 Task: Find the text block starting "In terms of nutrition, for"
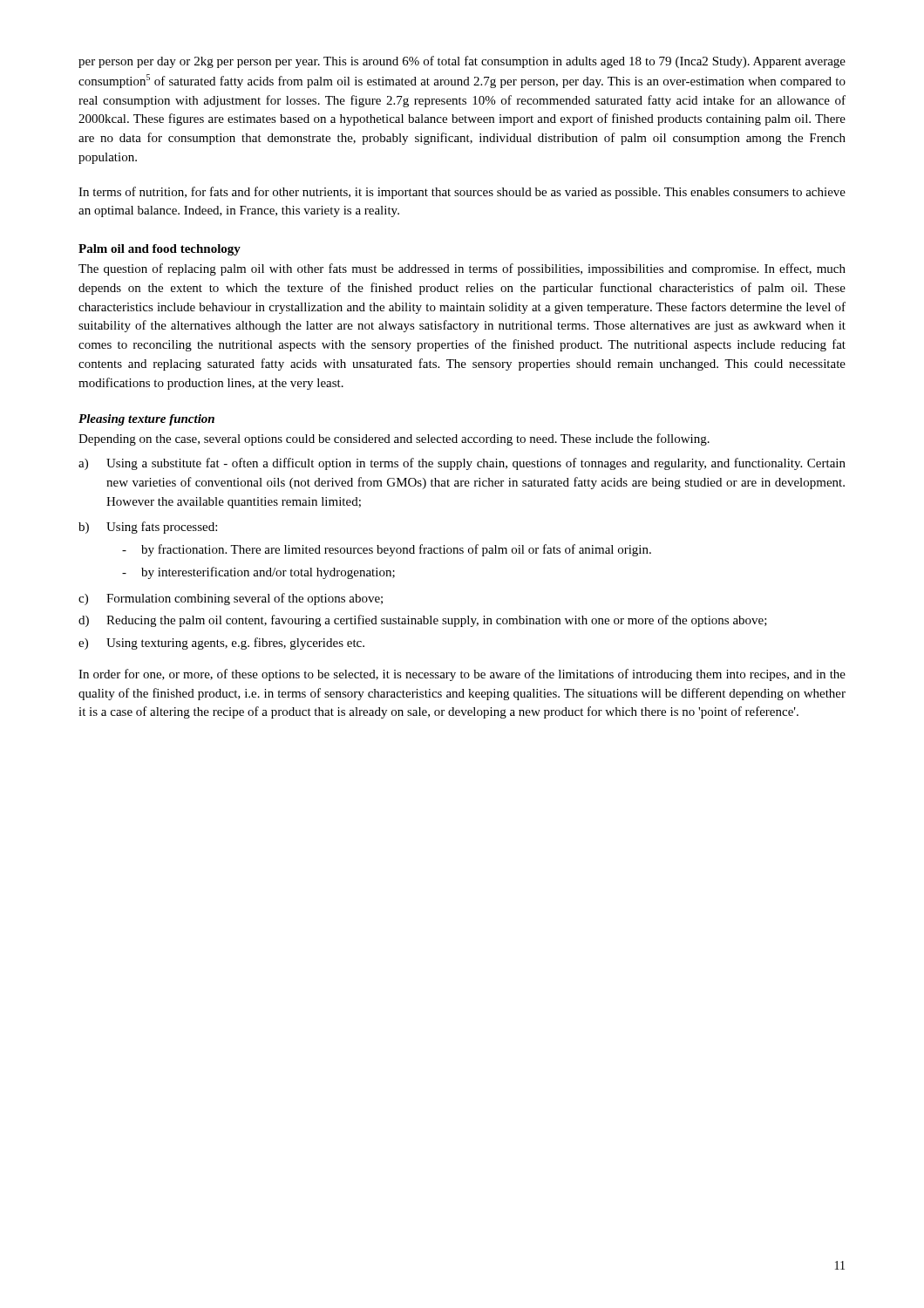462,201
